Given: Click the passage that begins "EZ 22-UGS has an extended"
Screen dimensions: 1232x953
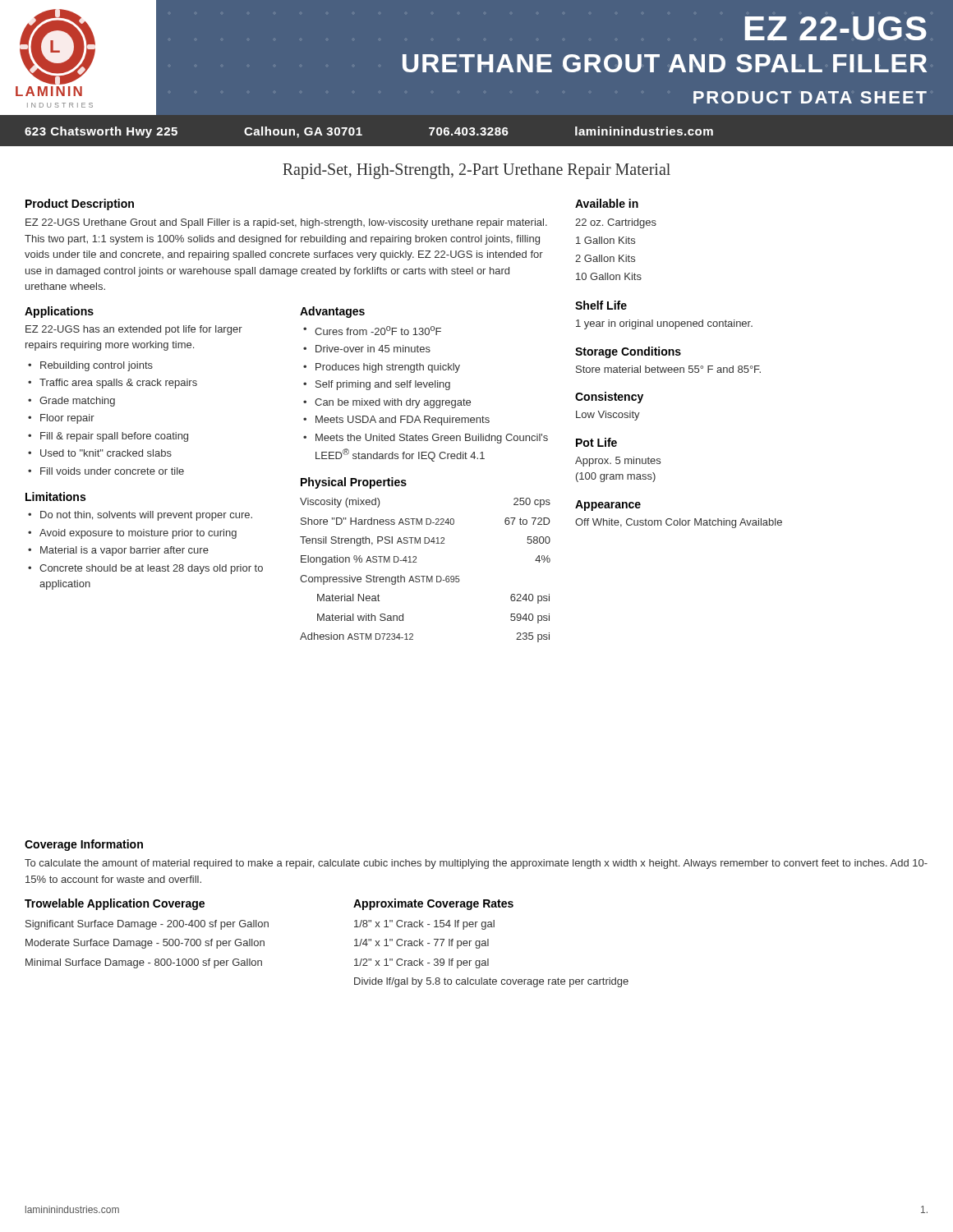Looking at the screenshot, I should tap(133, 337).
